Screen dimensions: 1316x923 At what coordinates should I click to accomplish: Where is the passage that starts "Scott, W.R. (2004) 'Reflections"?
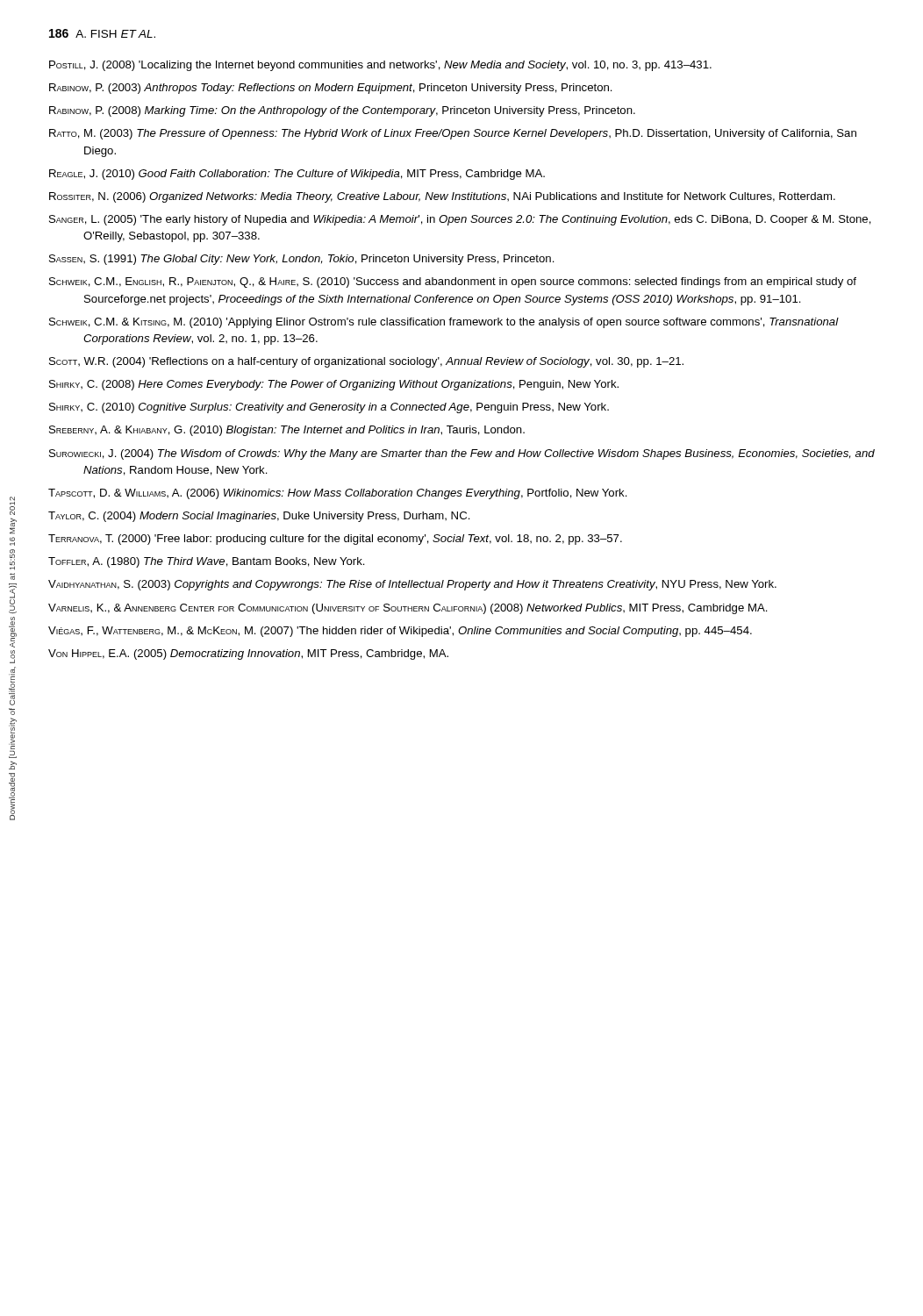point(366,361)
